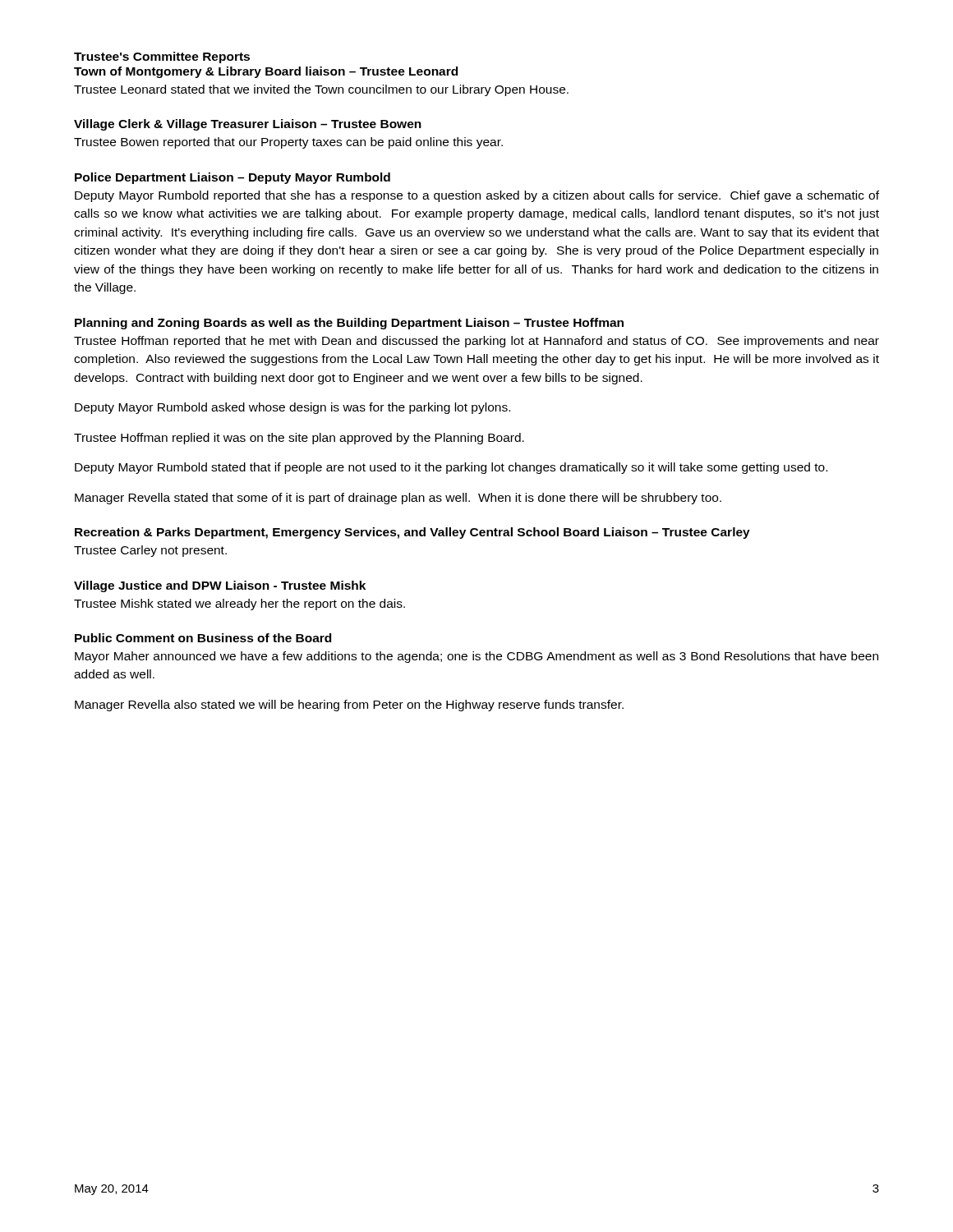The height and width of the screenshot is (1232, 953).
Task: Click on the text with the text "Trustee Carley not present."
Action: 151,550
